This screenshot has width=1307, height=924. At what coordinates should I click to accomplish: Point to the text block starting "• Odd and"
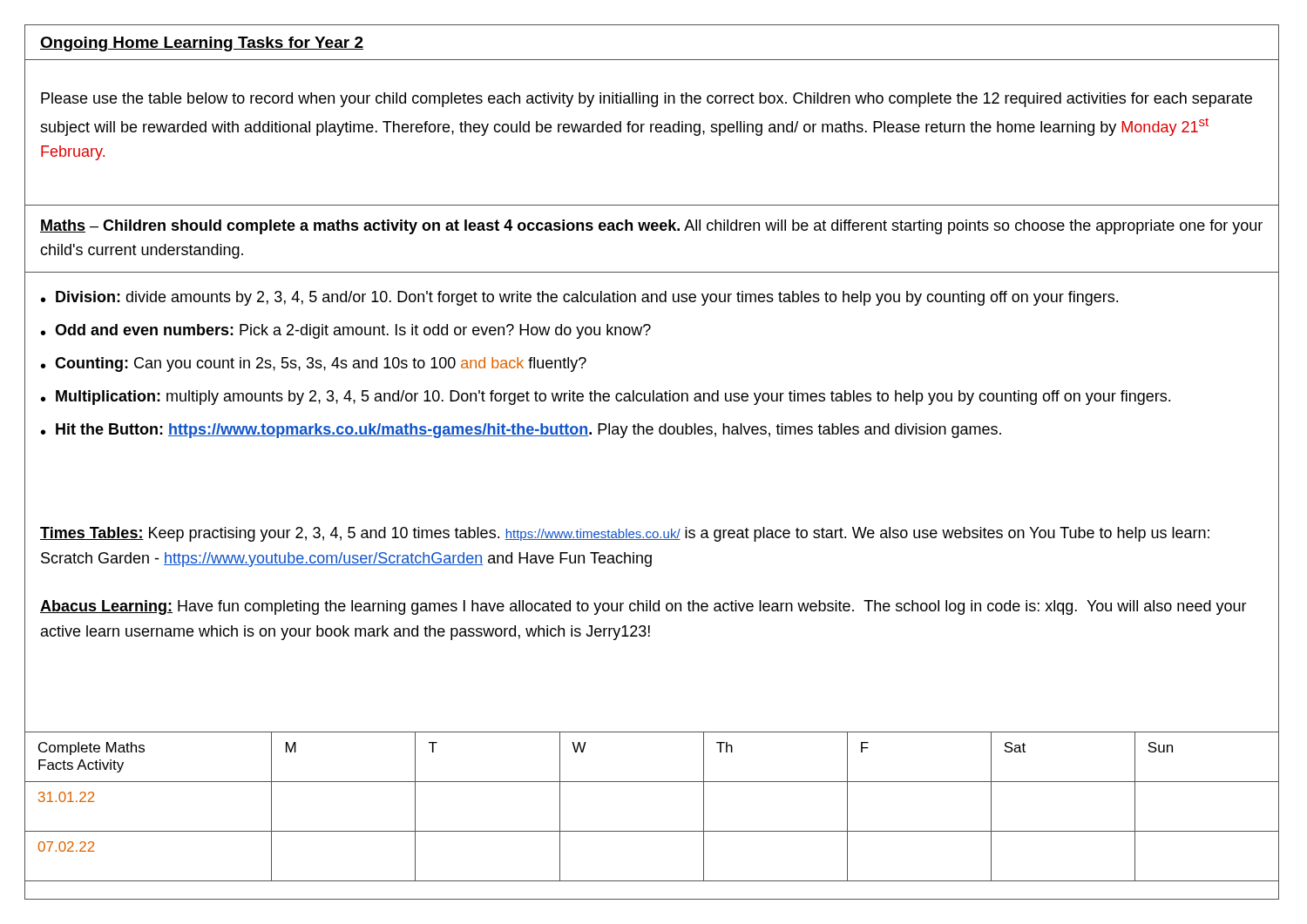coord(650,333)
